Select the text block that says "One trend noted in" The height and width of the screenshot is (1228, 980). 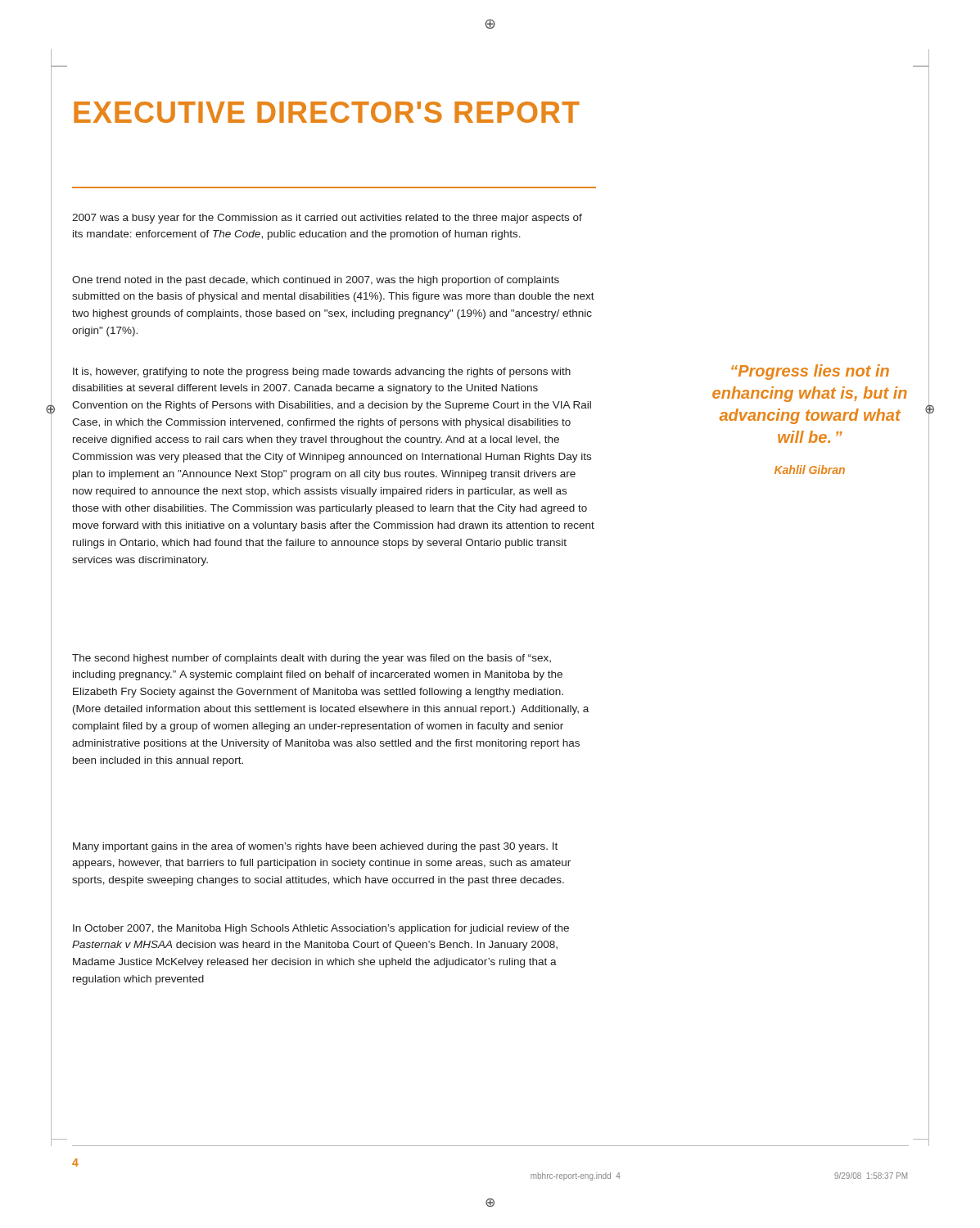point(334,306)
